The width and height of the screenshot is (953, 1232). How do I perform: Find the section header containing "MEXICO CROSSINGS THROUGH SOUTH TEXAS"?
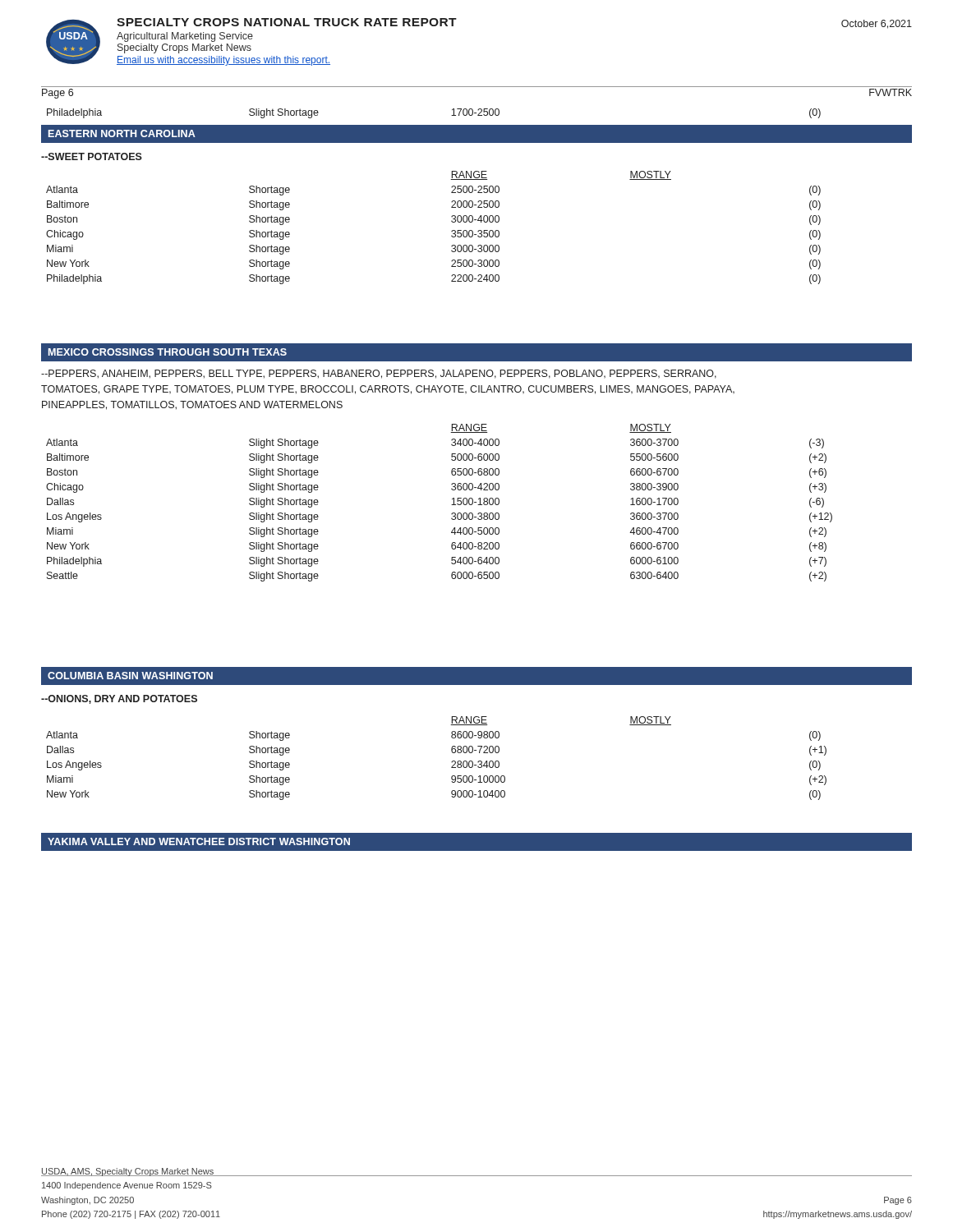[x=476, y=352]
